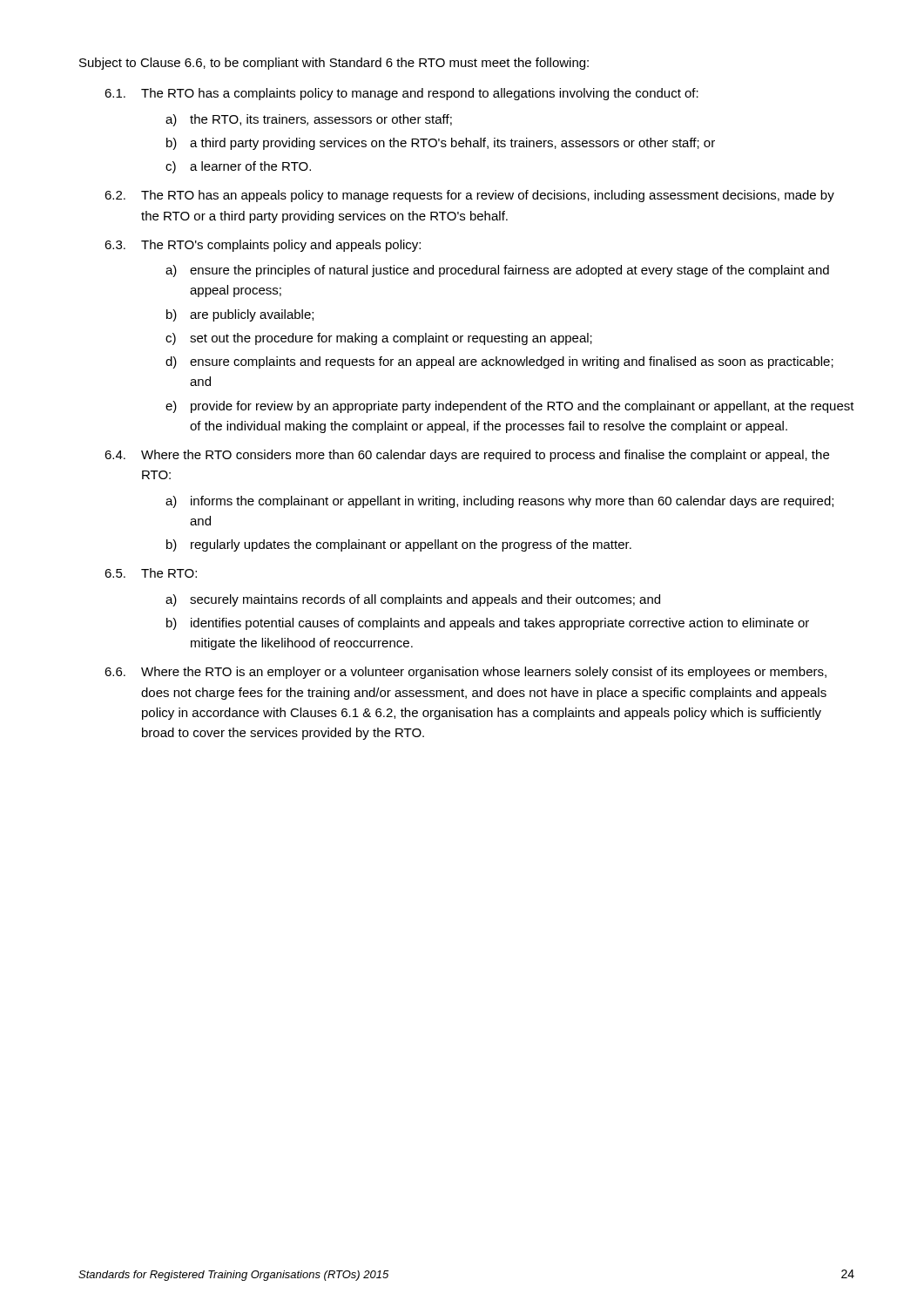Find the list item that says "6.3. The RTO's complaints policy and appeals"
924x1307 pixels.
263,244
